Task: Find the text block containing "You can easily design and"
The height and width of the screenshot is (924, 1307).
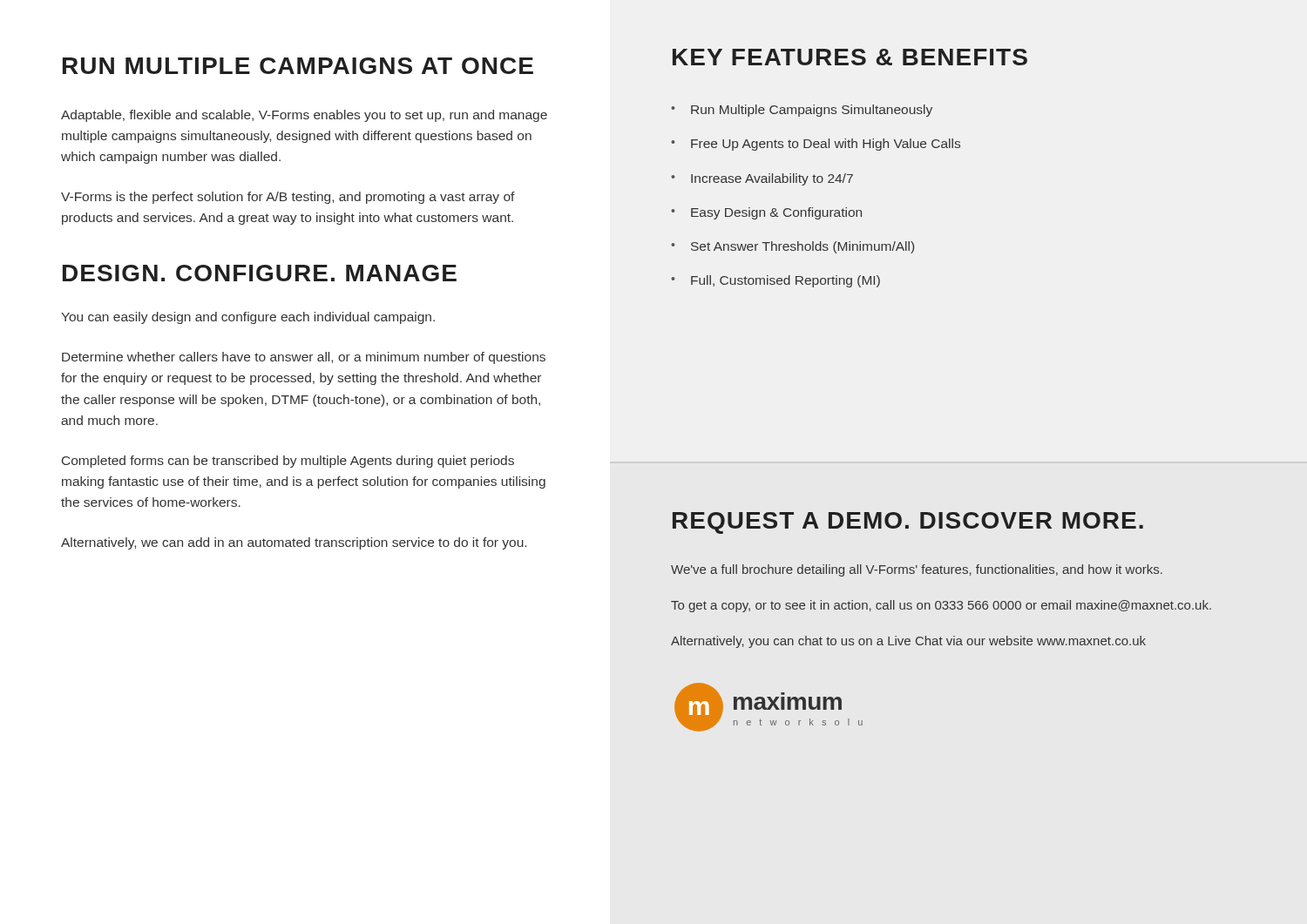Action: [x=305, y=317]
